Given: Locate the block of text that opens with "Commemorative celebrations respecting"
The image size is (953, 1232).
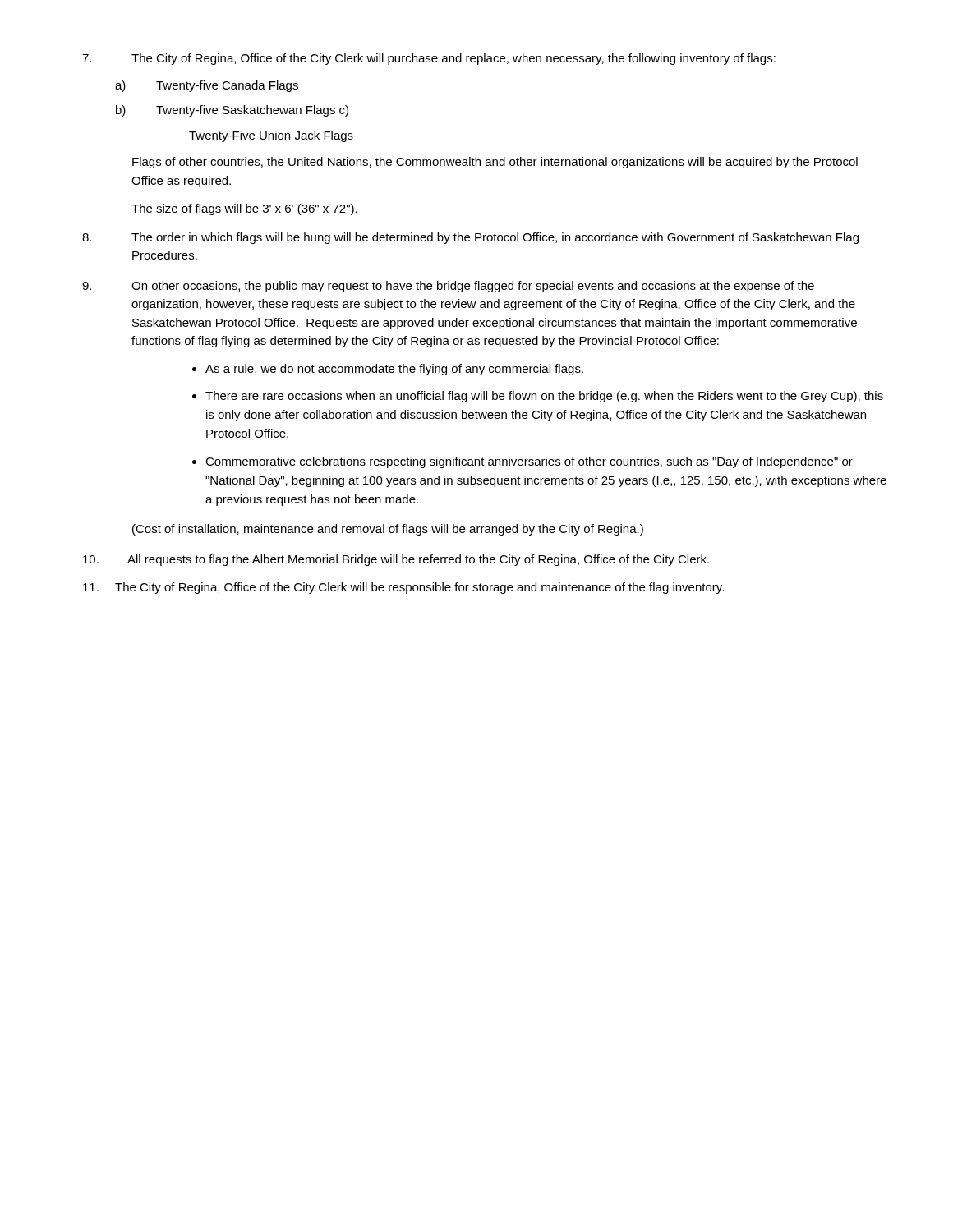Looking at the screenshot, I should (546, 480).
